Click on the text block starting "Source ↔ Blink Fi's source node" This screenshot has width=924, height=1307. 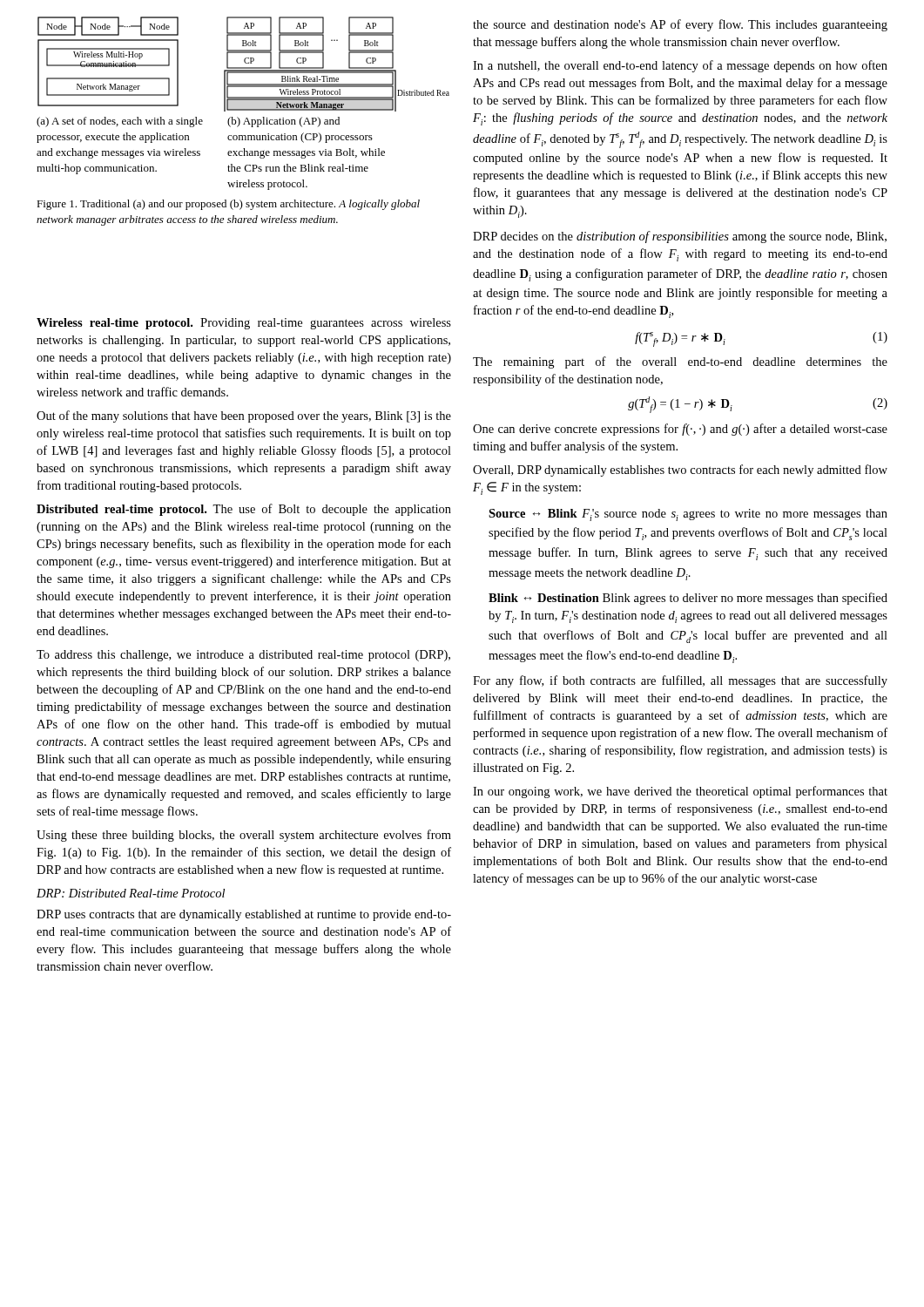pos(688,544)
